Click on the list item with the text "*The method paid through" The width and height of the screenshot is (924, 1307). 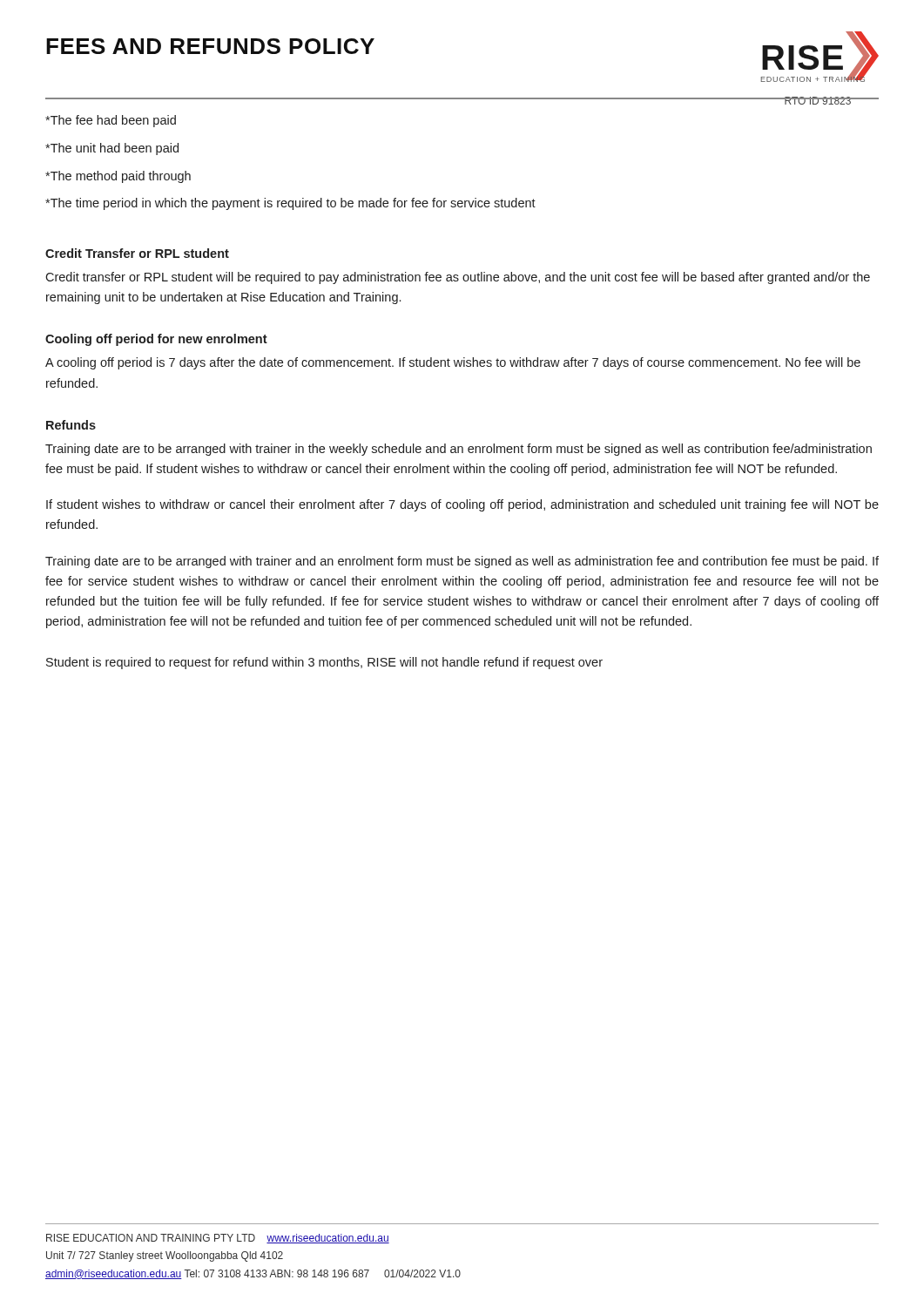coord(118,176)
